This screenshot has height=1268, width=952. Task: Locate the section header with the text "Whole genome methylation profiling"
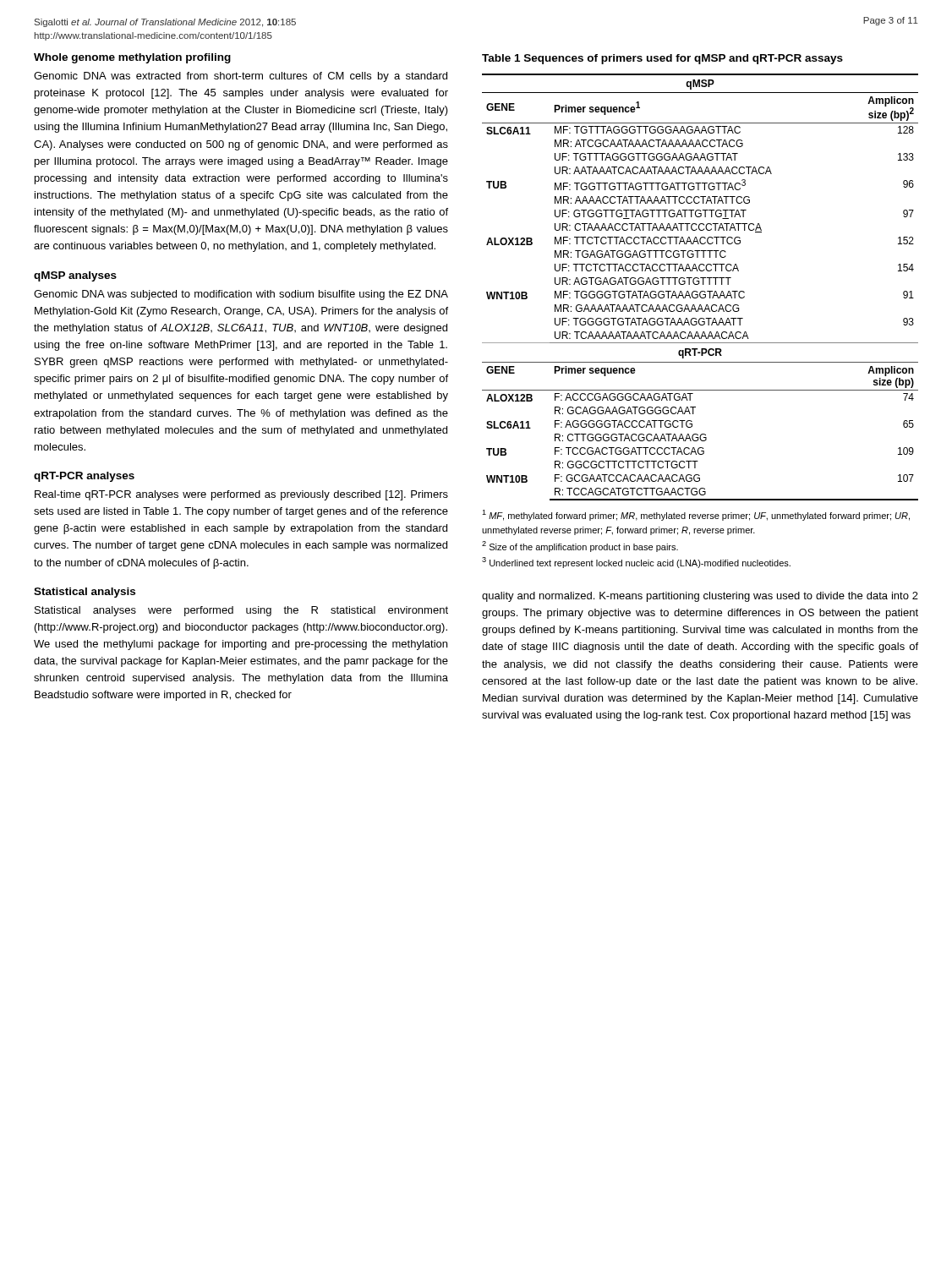132,57
